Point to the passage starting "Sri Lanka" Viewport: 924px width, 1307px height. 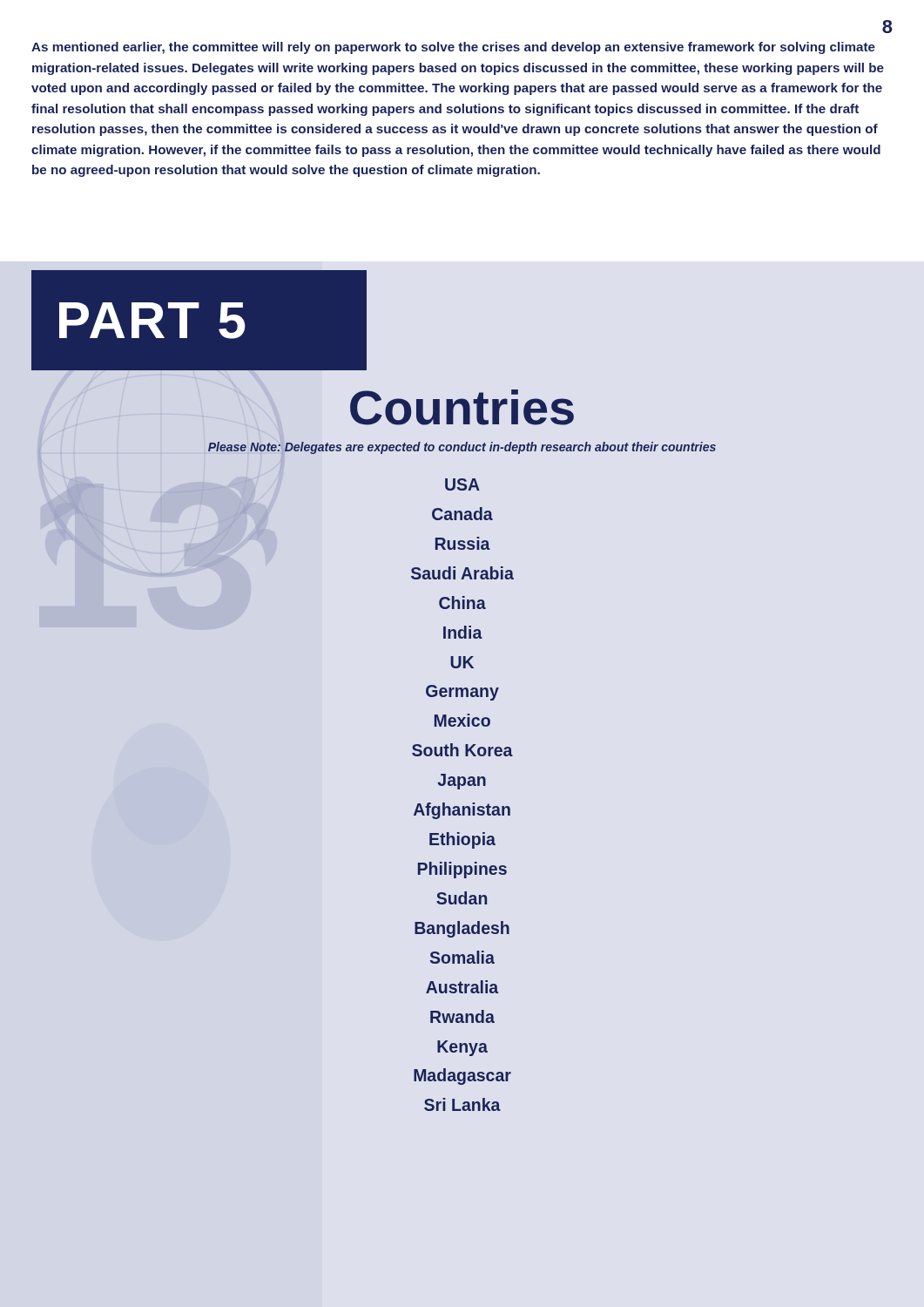click(x=462, y=1105)
